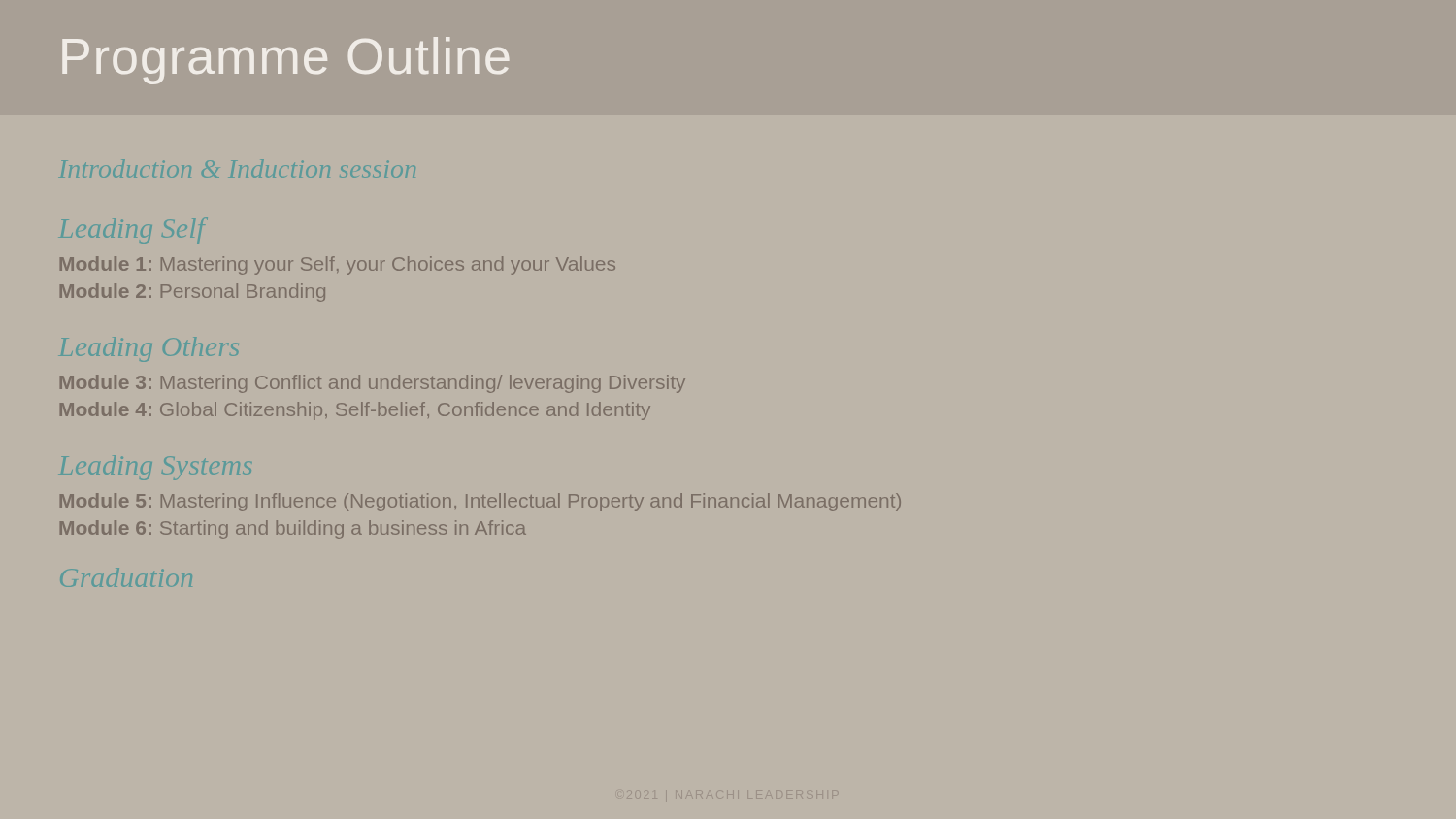Select the list item containing "Module 4: Global"
The width and height of the screenshot is (1456, 819).
click(x=355, y=409)
